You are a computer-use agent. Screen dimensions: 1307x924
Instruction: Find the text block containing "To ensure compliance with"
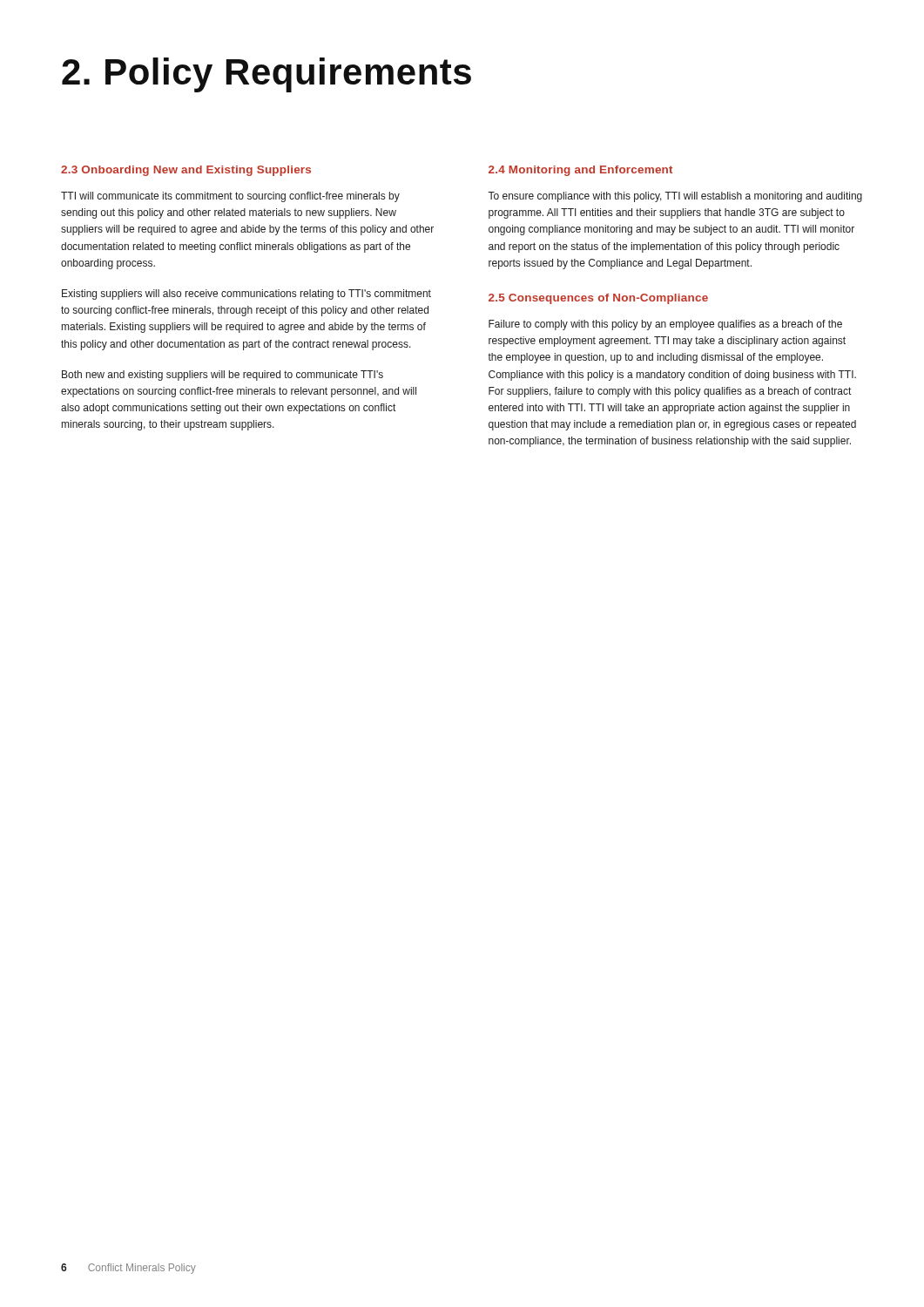pyautogui.click(x=676, y=230)
